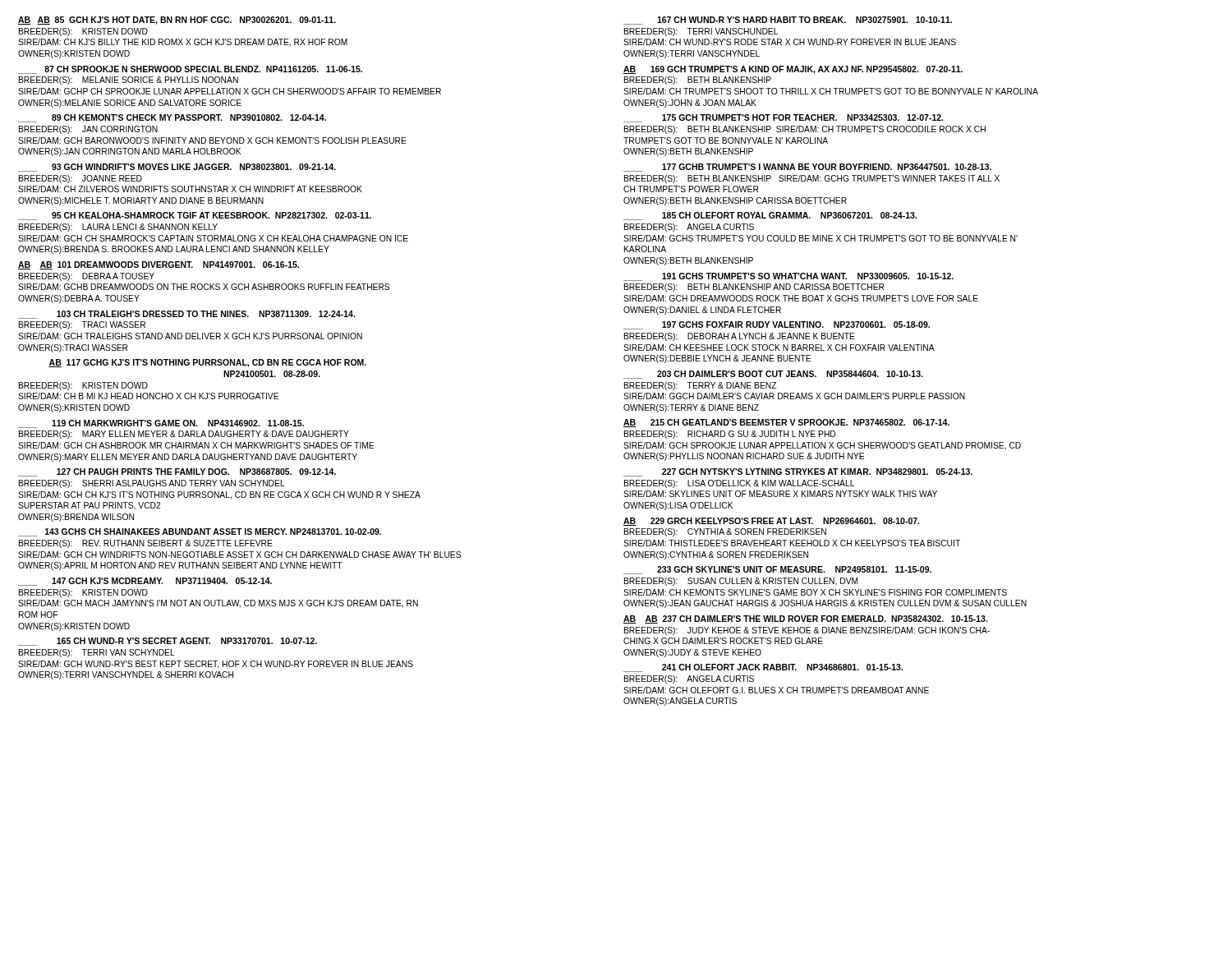Find the block starting "____ 175 GCH TRUMPET'S HOT FOR TEACHER."
The width and height of the screenshot is (1232, 953).
pos(919,135)
